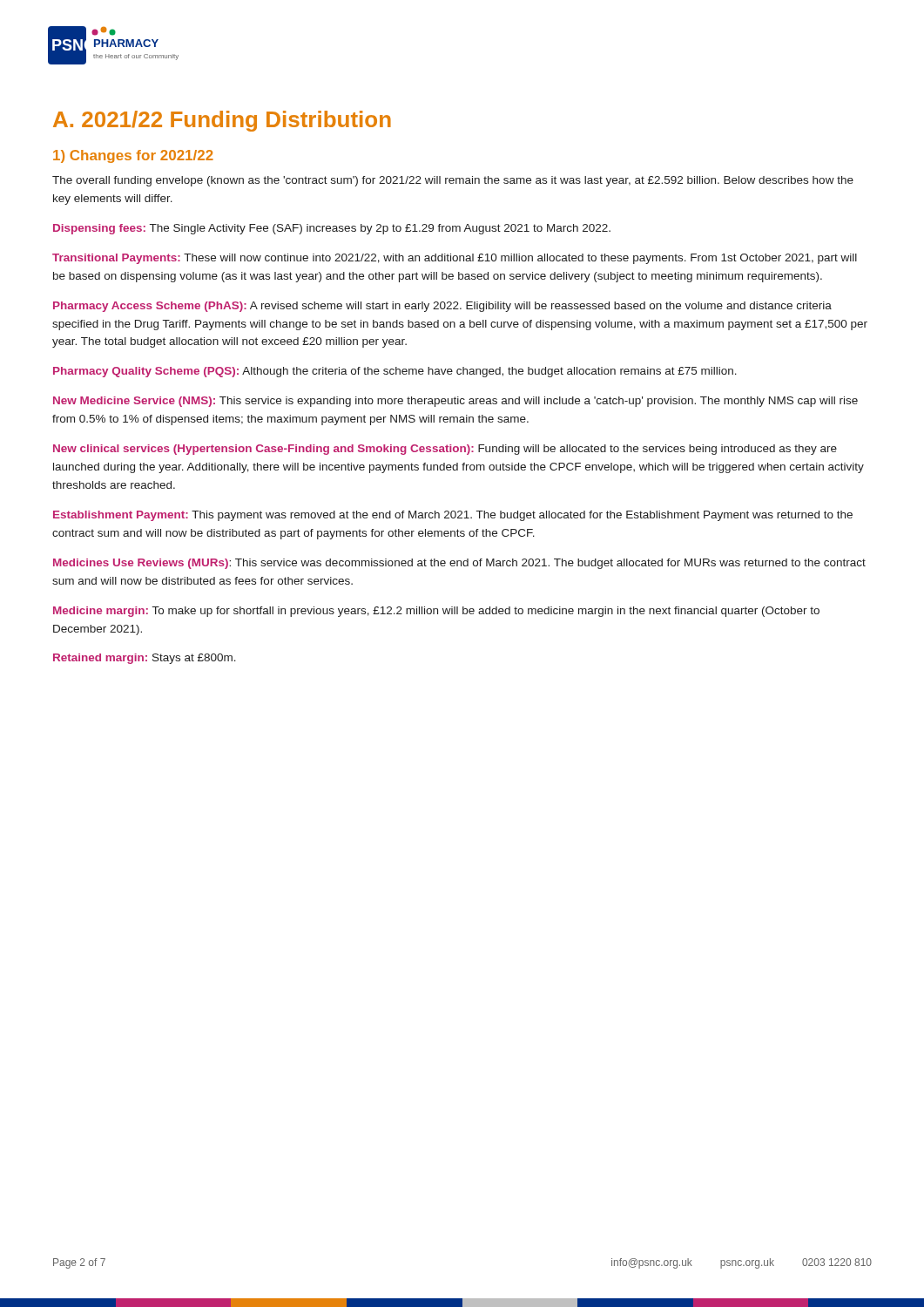Locate the region starting "Establishment Payment: This payment was removed"

coord(453,524)
